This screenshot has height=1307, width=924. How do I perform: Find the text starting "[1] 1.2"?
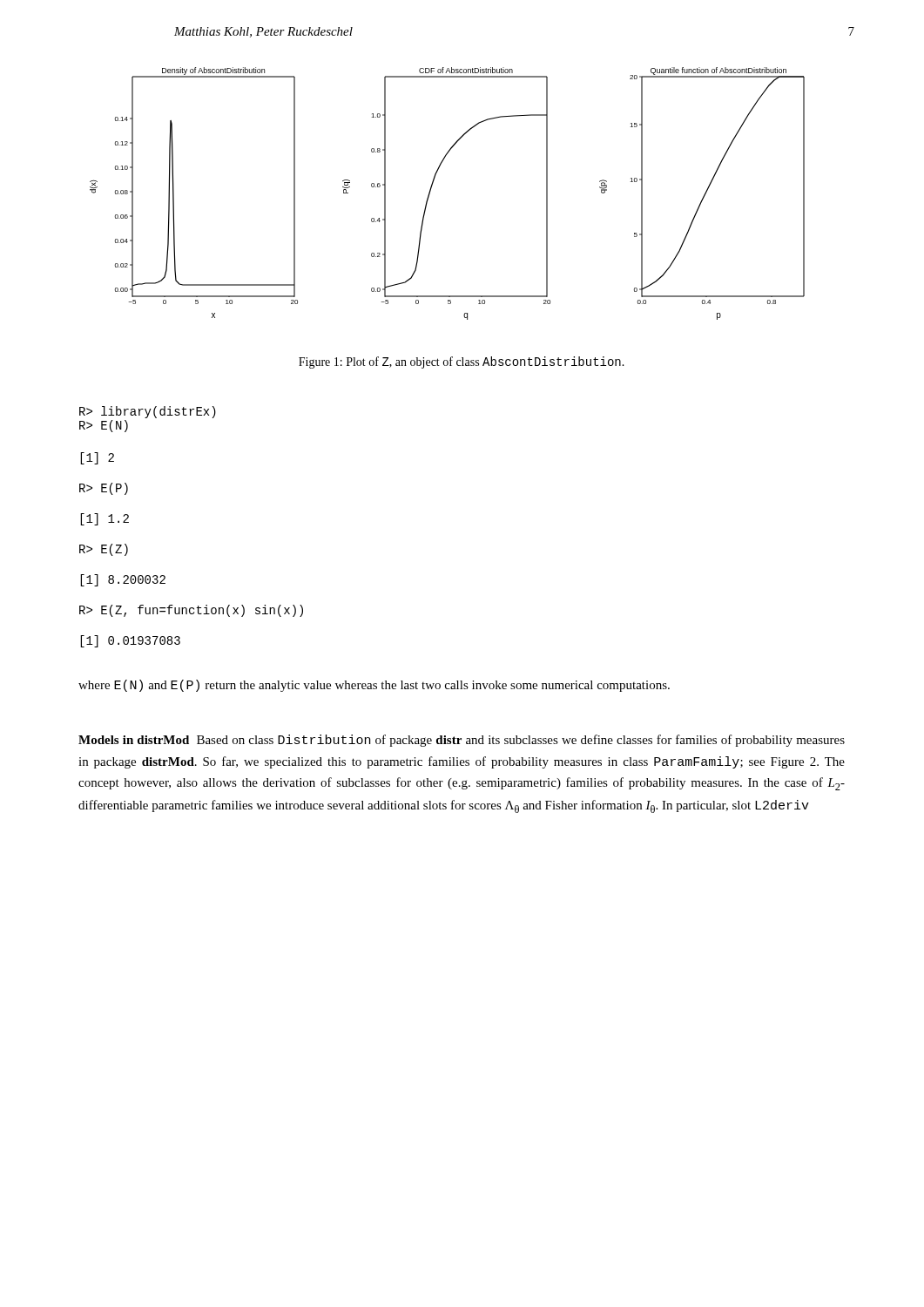click(x=104, y=519)
